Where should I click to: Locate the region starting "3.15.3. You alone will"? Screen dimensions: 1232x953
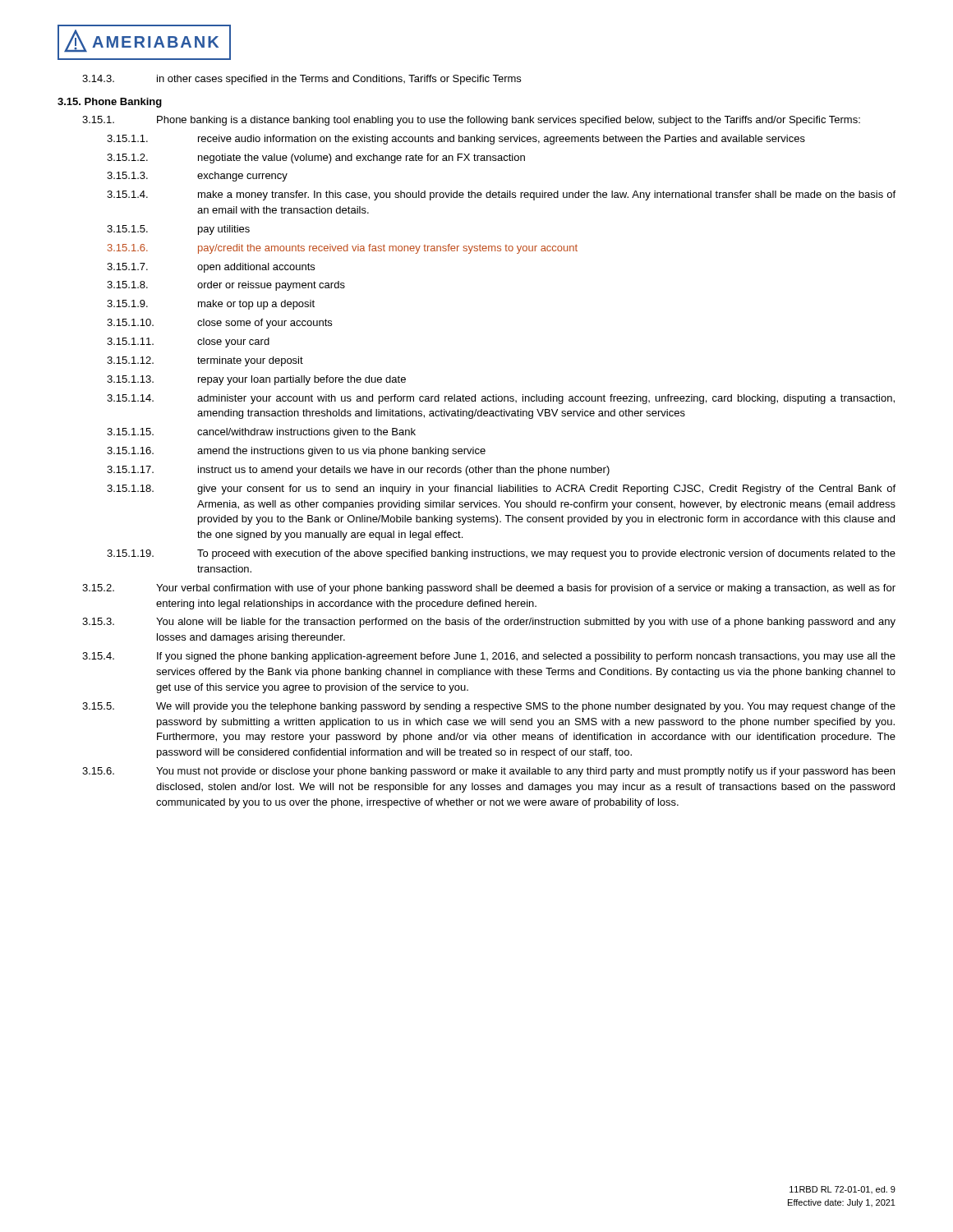tap(489, 630)
